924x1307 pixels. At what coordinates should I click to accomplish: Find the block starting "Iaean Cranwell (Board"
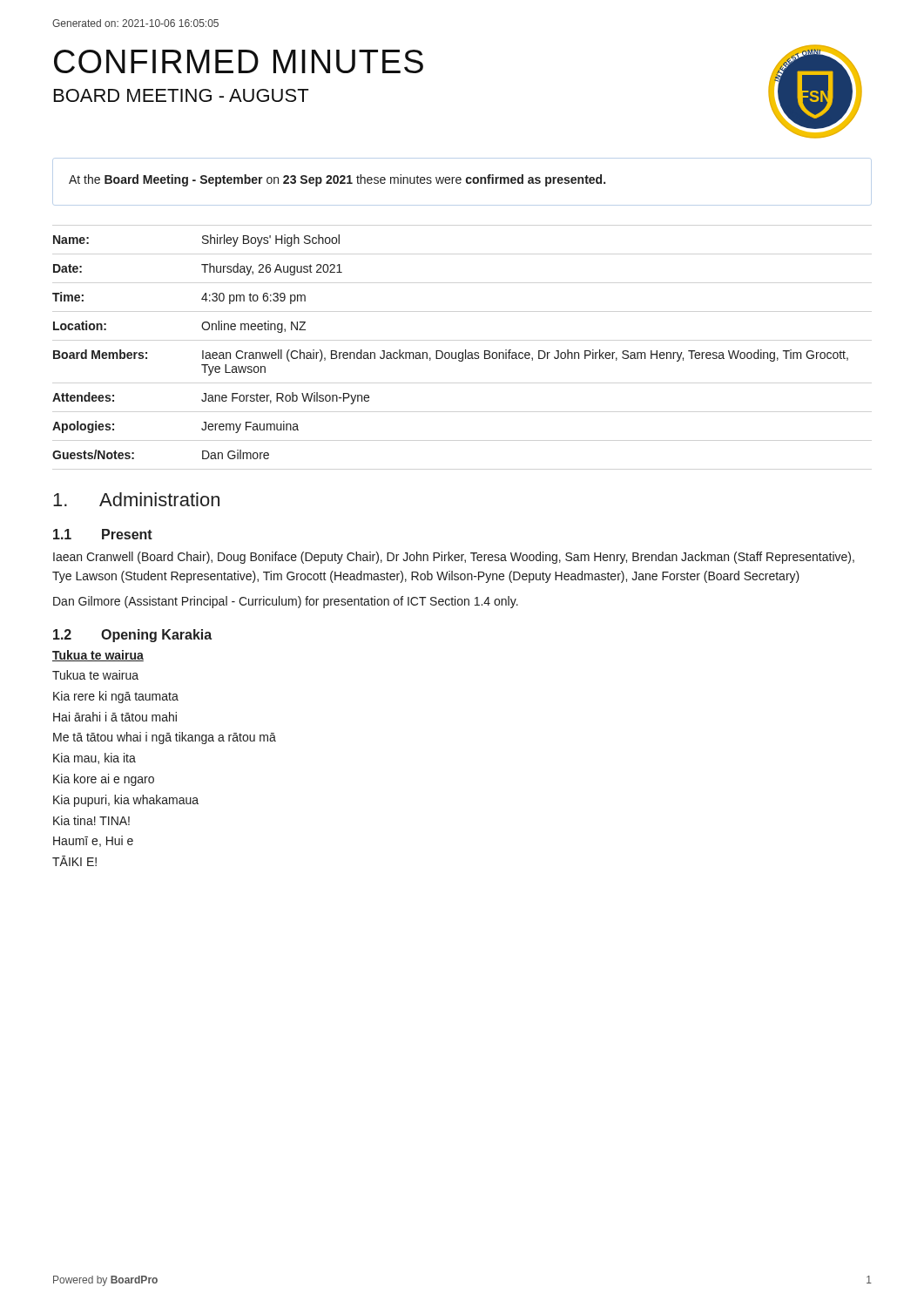click(454, 566)
